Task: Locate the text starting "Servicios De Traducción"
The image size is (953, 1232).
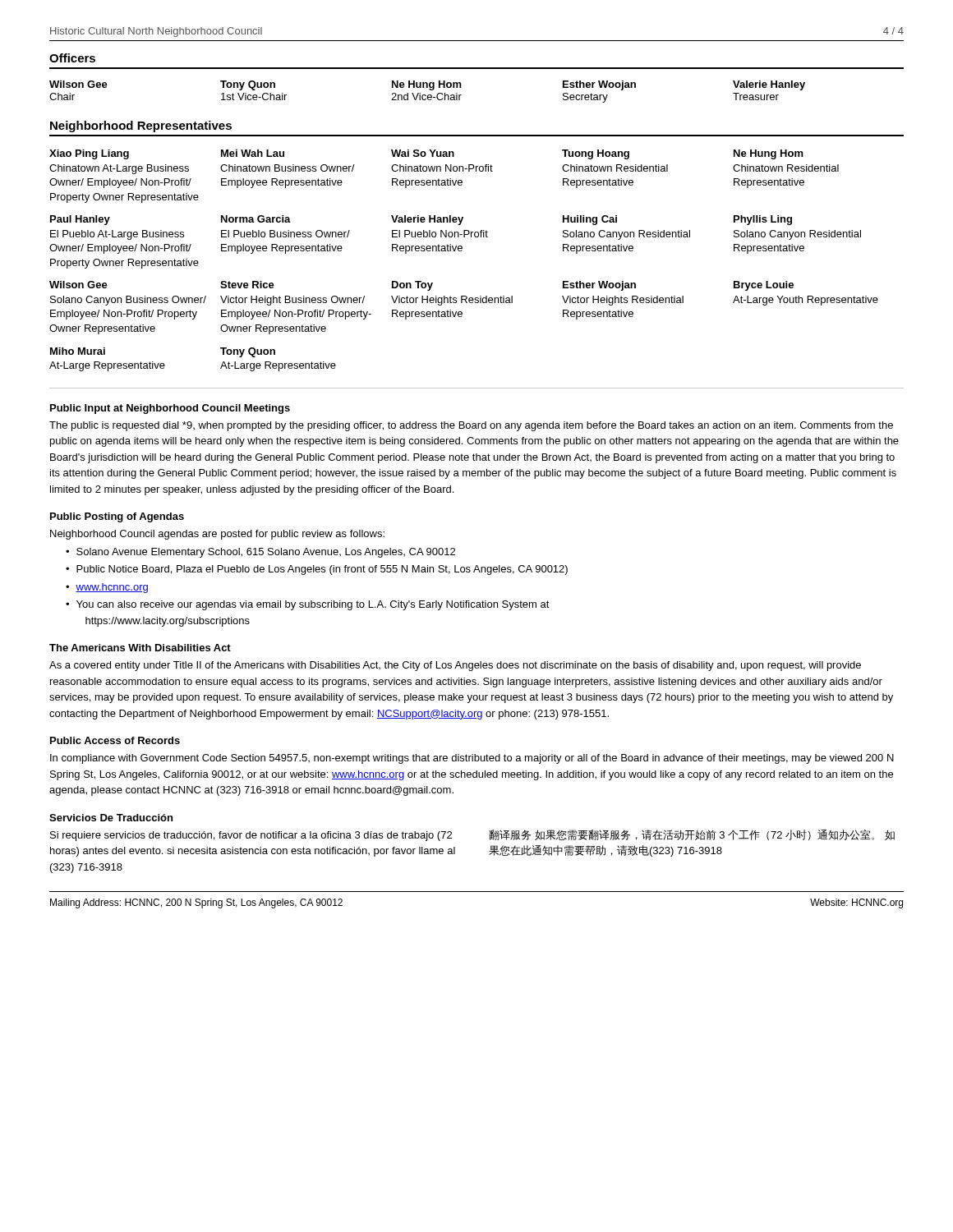Action: (x=111, y=817)
